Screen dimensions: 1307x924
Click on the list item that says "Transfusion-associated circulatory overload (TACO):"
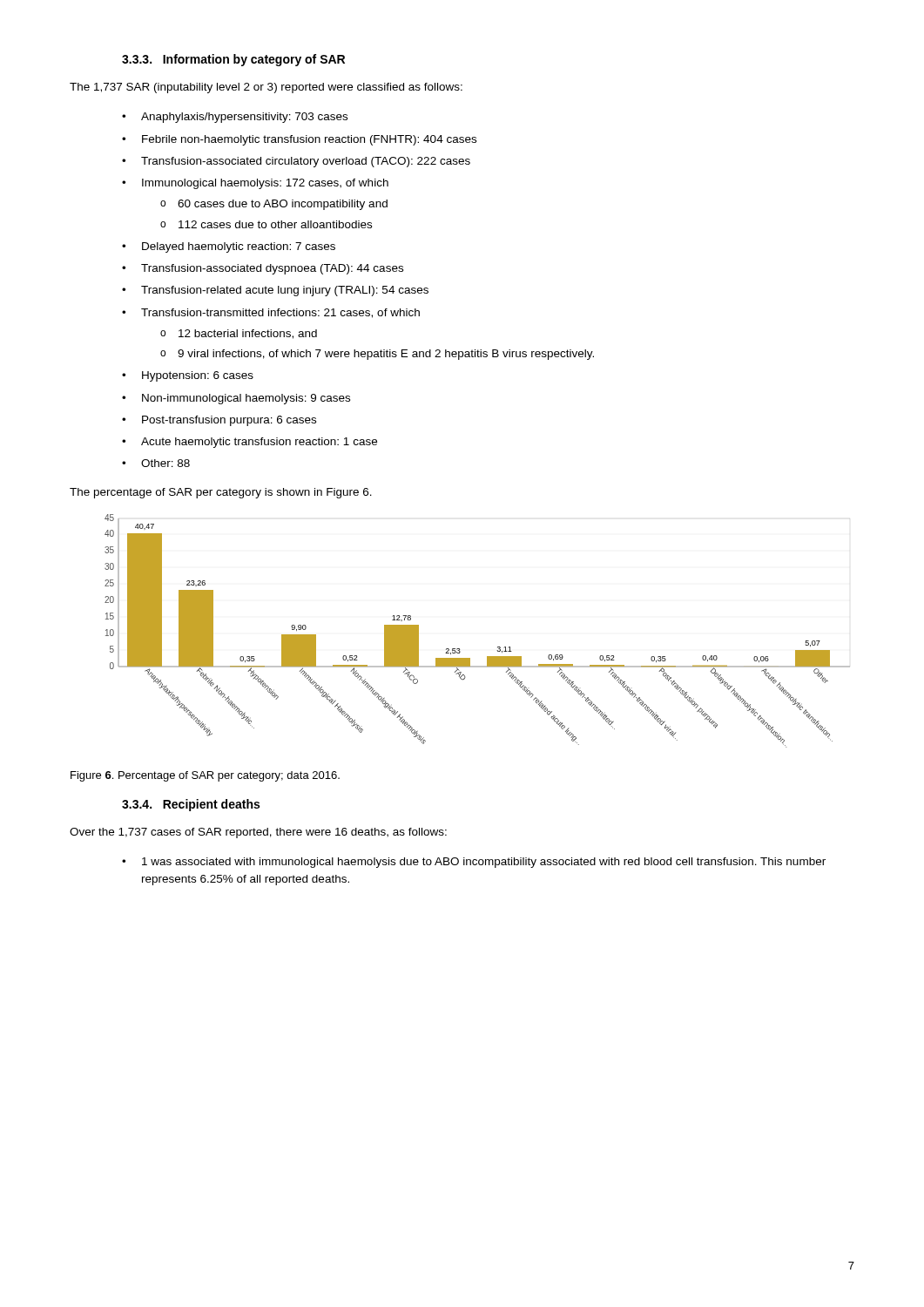point(306,160)
